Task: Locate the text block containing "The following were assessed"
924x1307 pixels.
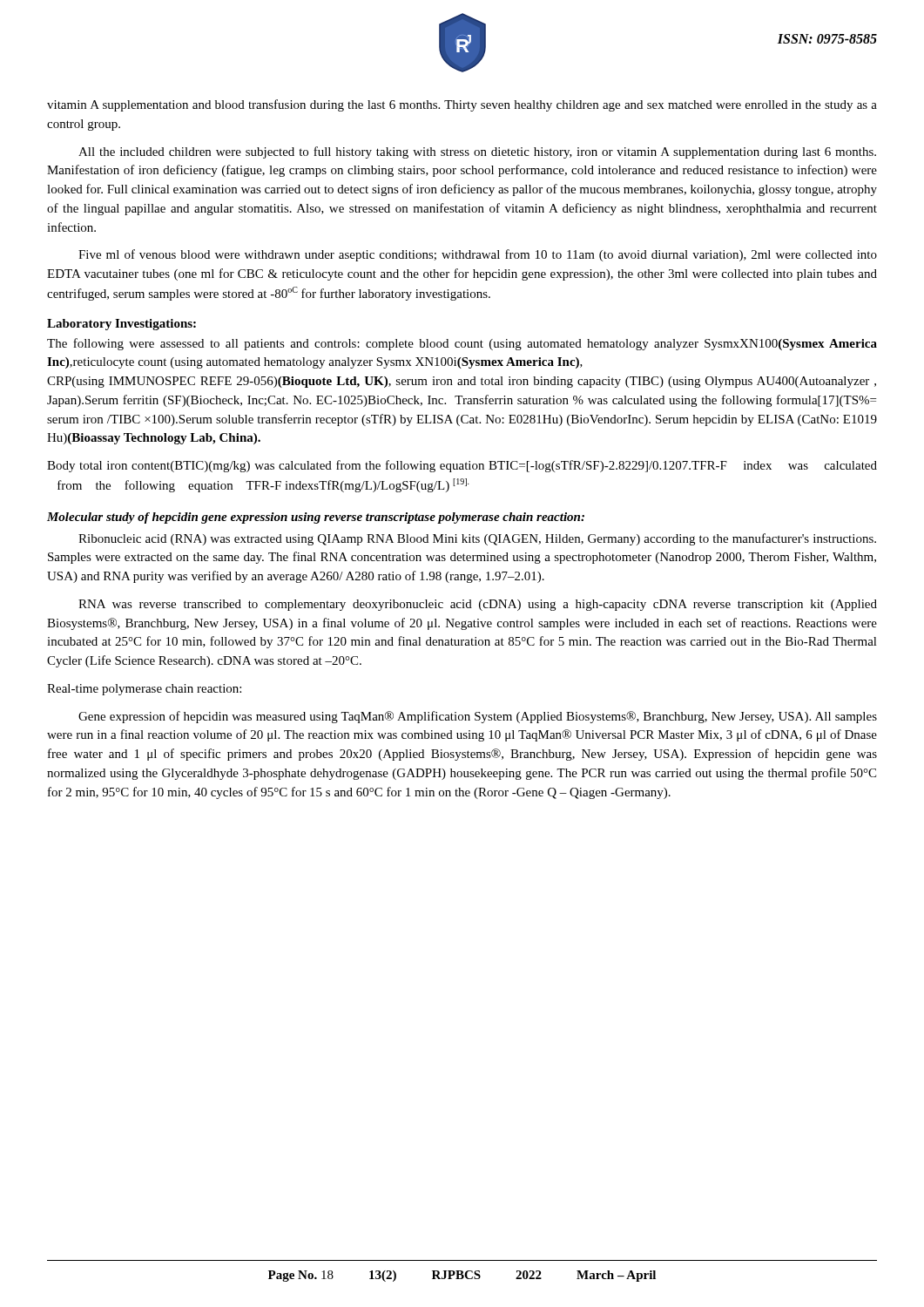Action: click(x=462, y=390)
